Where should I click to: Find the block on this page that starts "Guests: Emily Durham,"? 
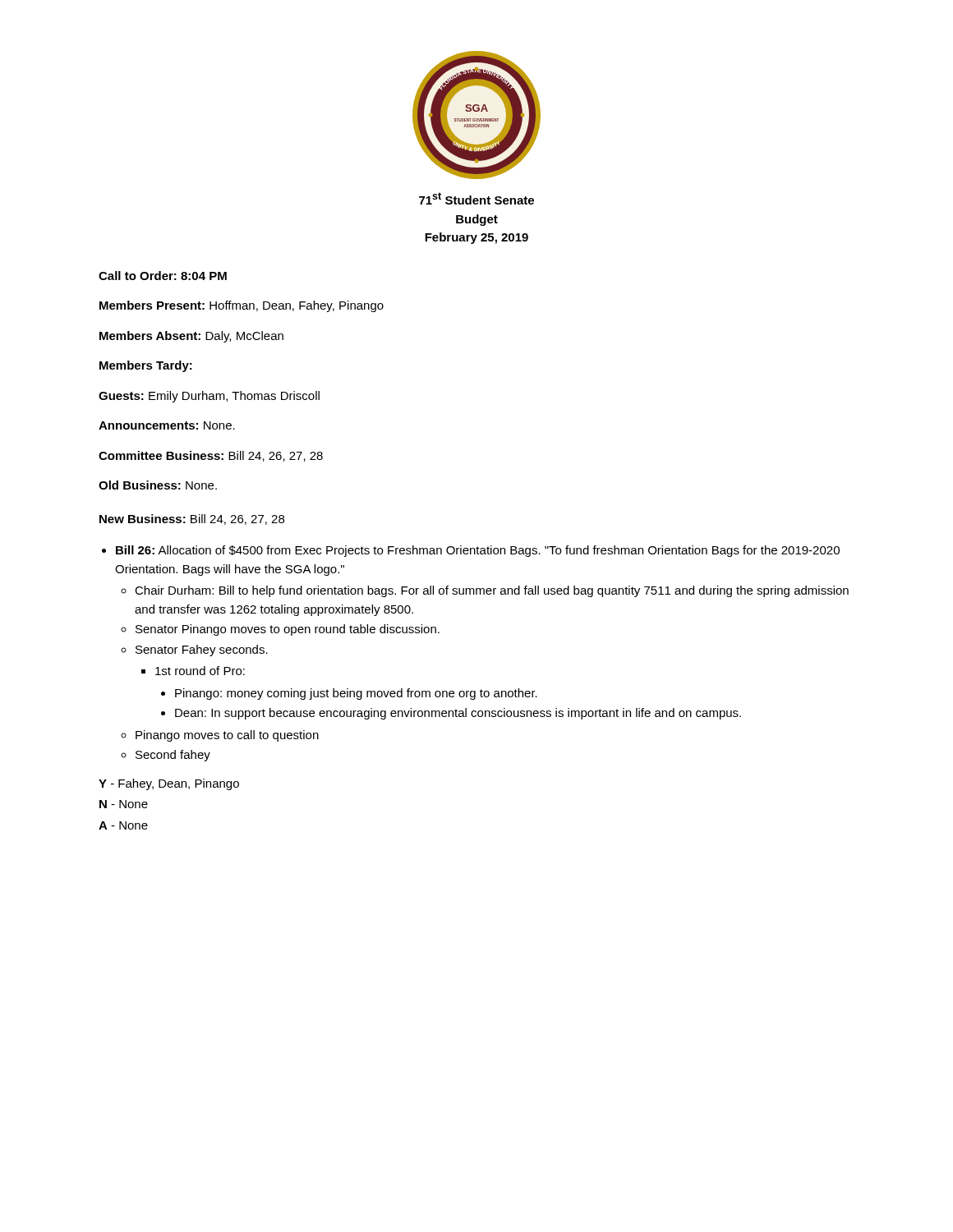209,395
